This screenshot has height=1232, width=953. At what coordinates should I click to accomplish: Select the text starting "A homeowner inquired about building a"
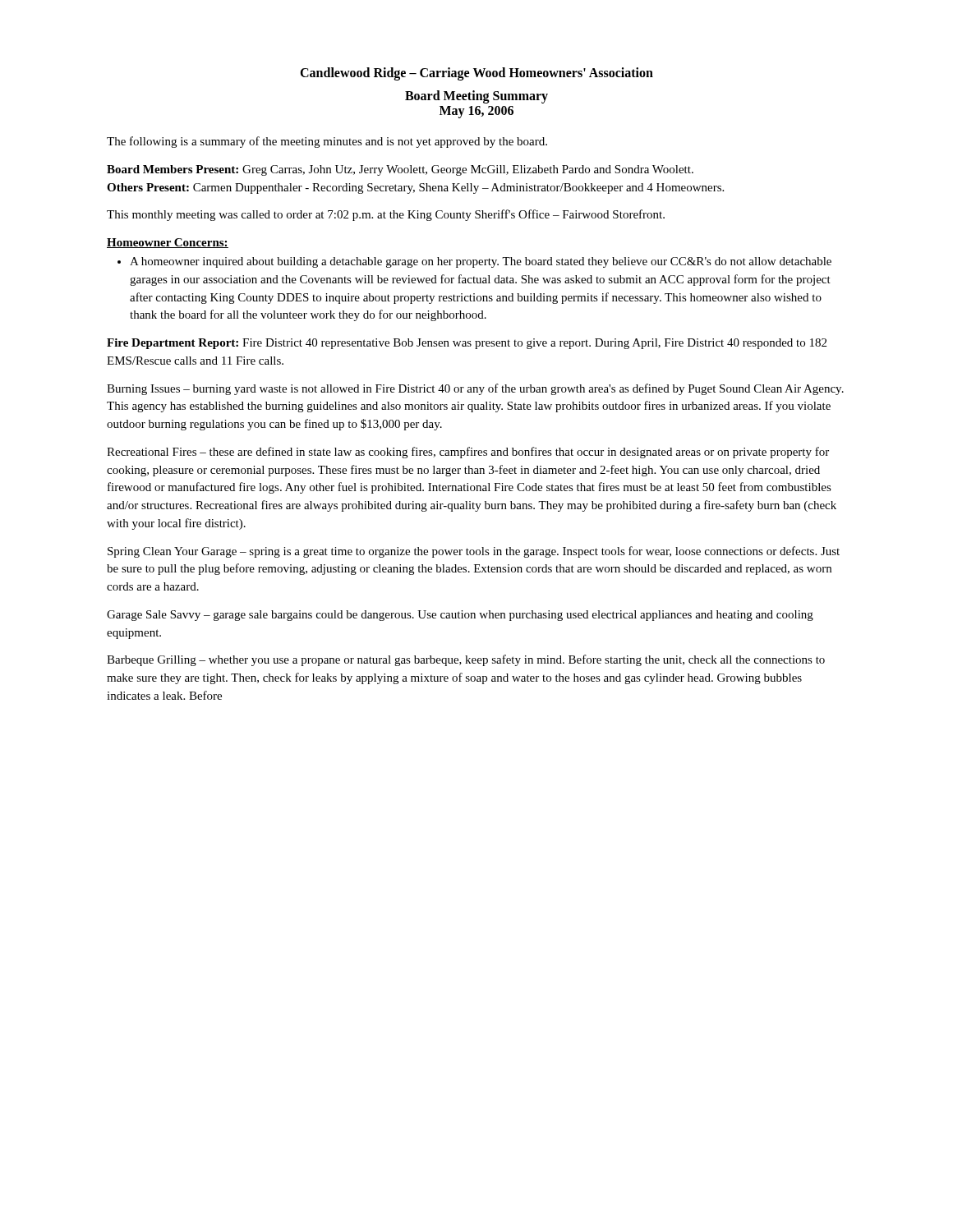pos(476,289)
